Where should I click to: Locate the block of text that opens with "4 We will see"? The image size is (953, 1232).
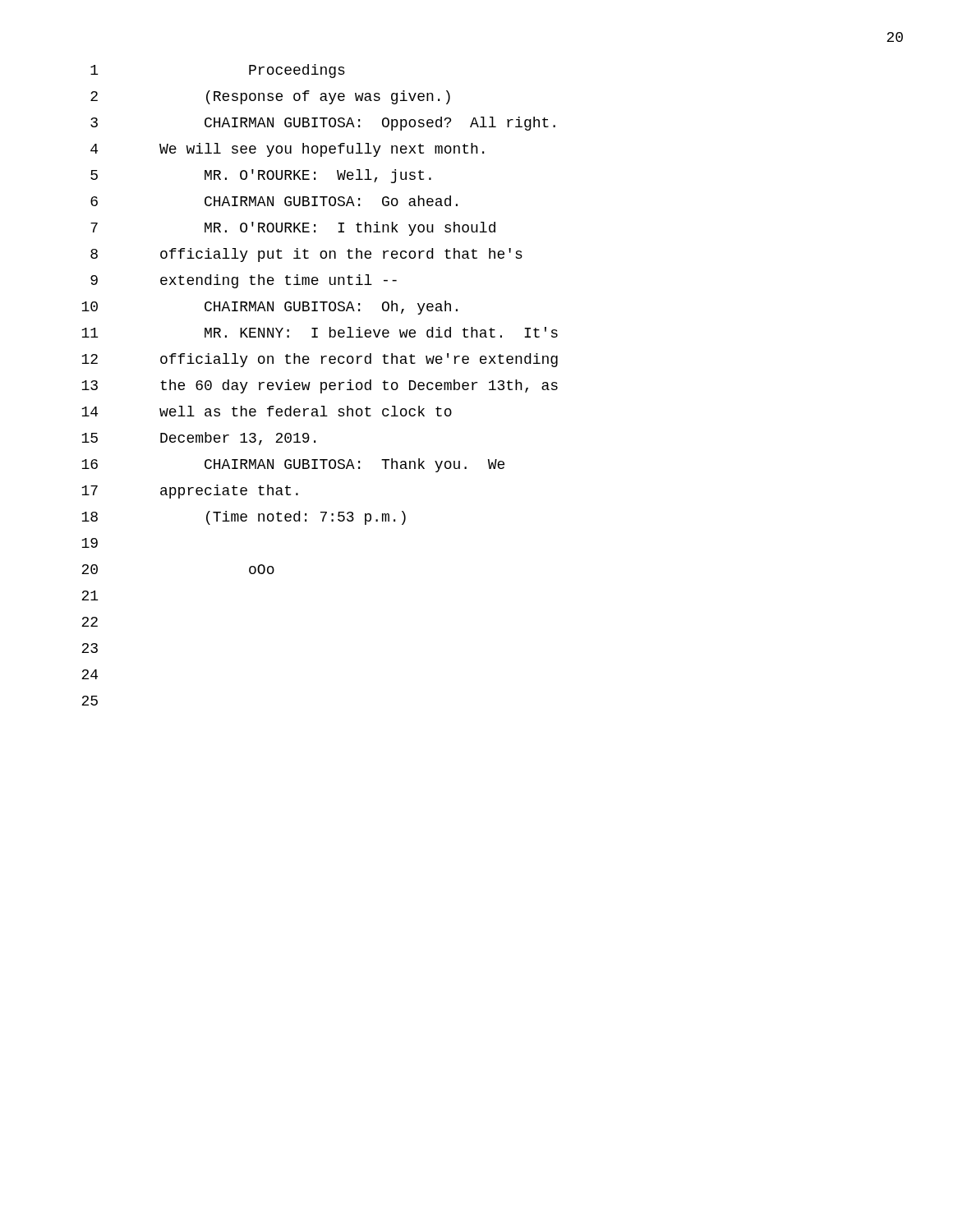tap(476, 150)
